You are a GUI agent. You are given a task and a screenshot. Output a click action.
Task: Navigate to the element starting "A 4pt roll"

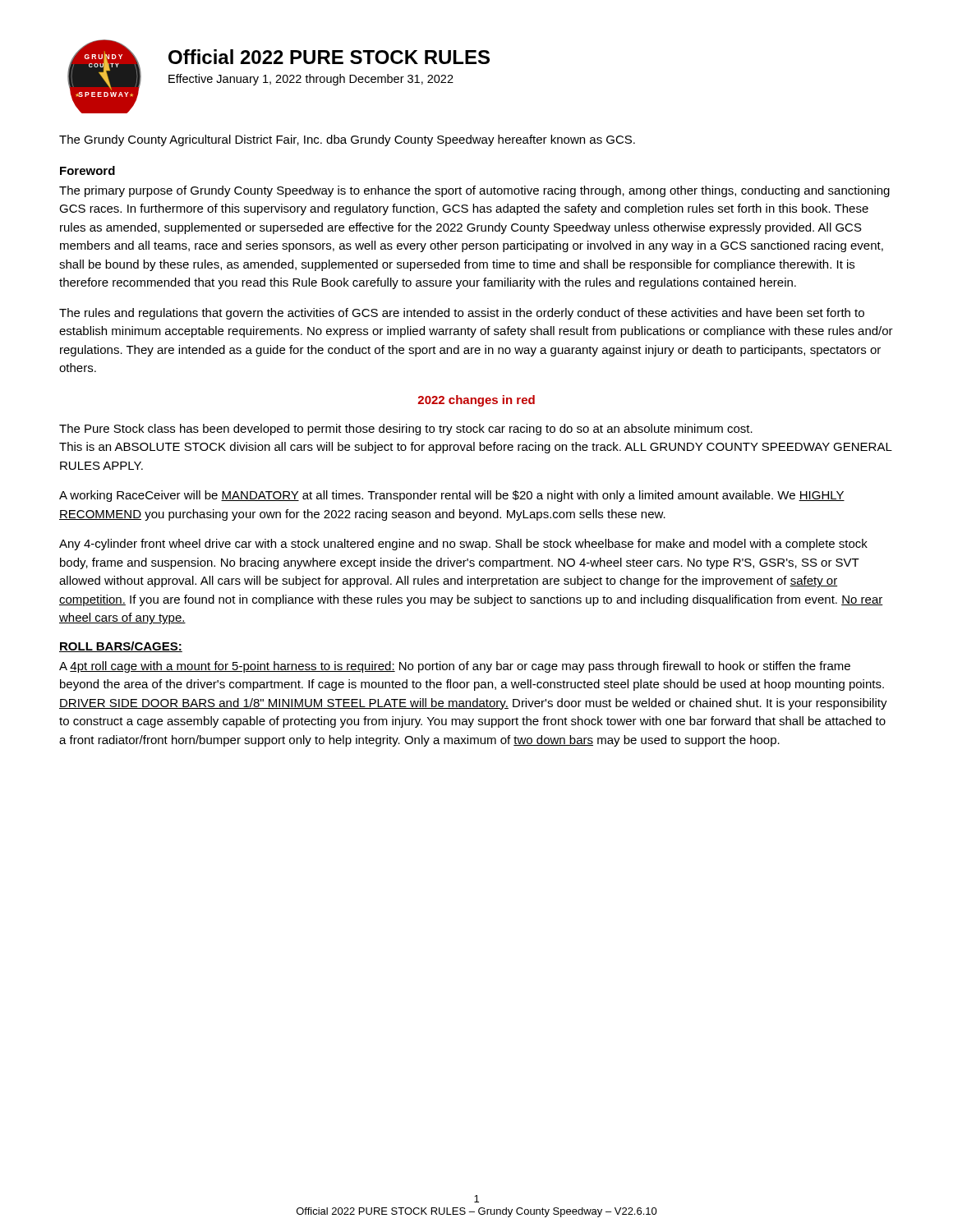473,702
